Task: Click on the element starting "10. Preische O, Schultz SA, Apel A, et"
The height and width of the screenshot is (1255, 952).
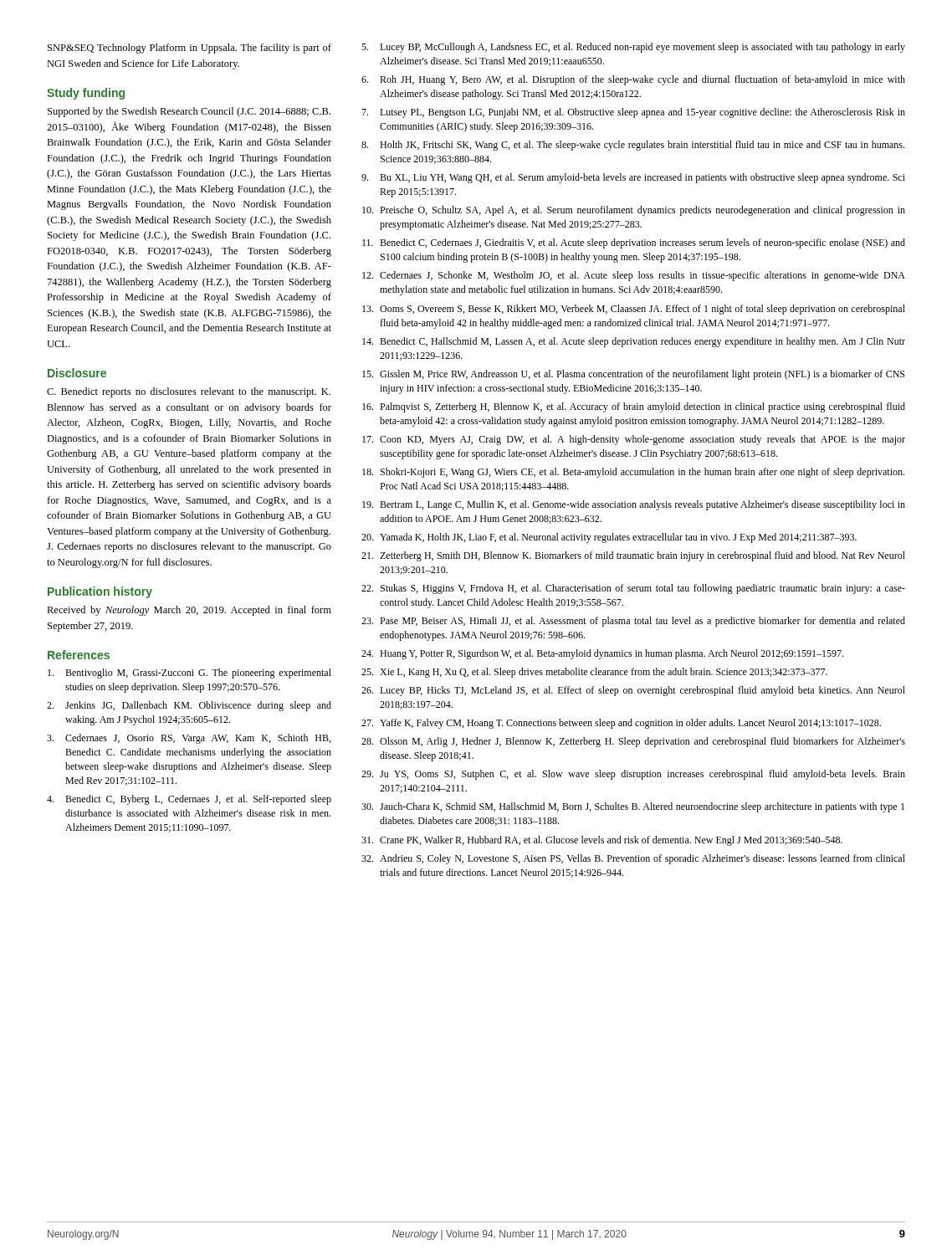Action: (633, 218)
